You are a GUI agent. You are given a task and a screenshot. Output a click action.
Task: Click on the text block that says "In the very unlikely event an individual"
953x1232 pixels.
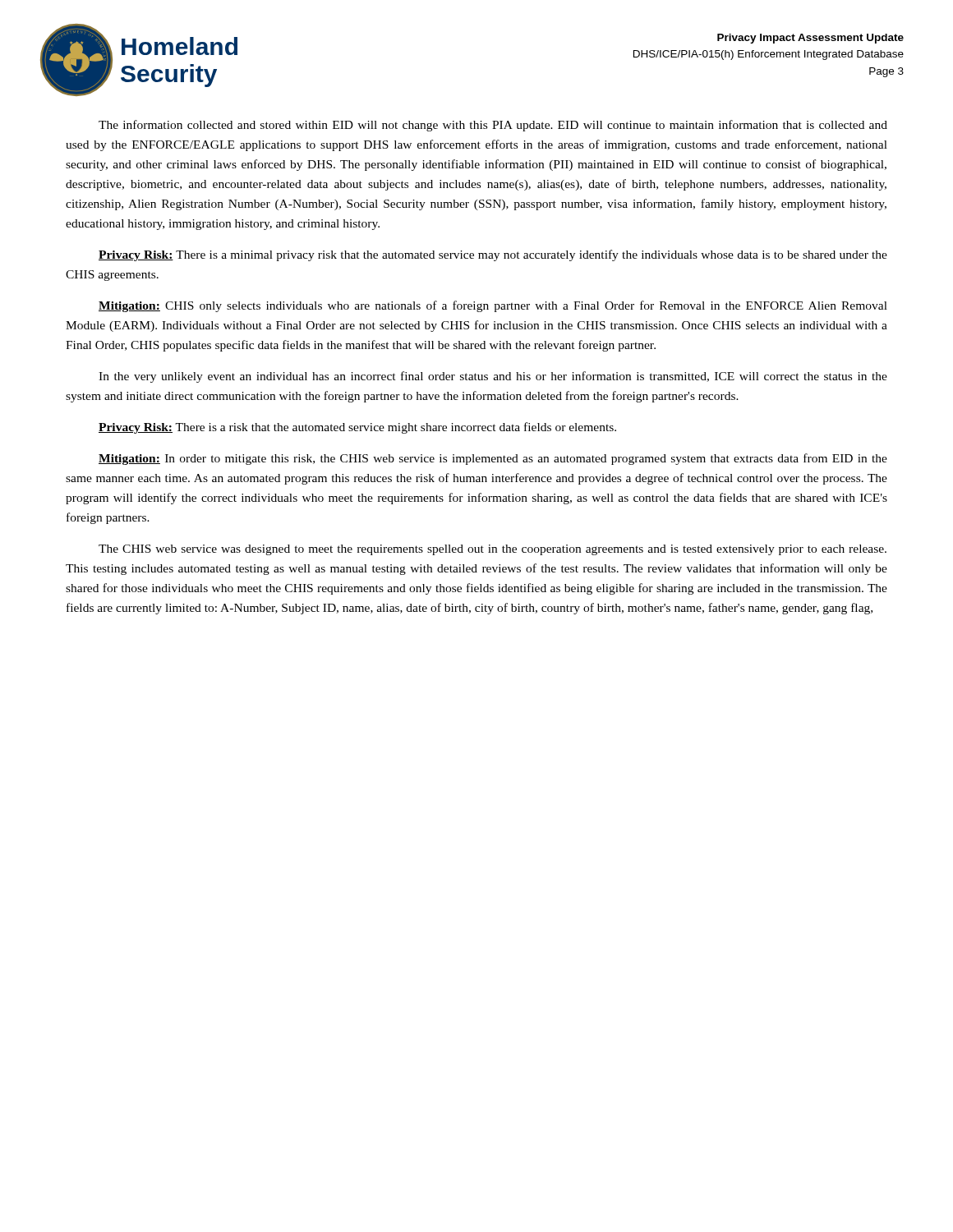(x=476, y=386)
